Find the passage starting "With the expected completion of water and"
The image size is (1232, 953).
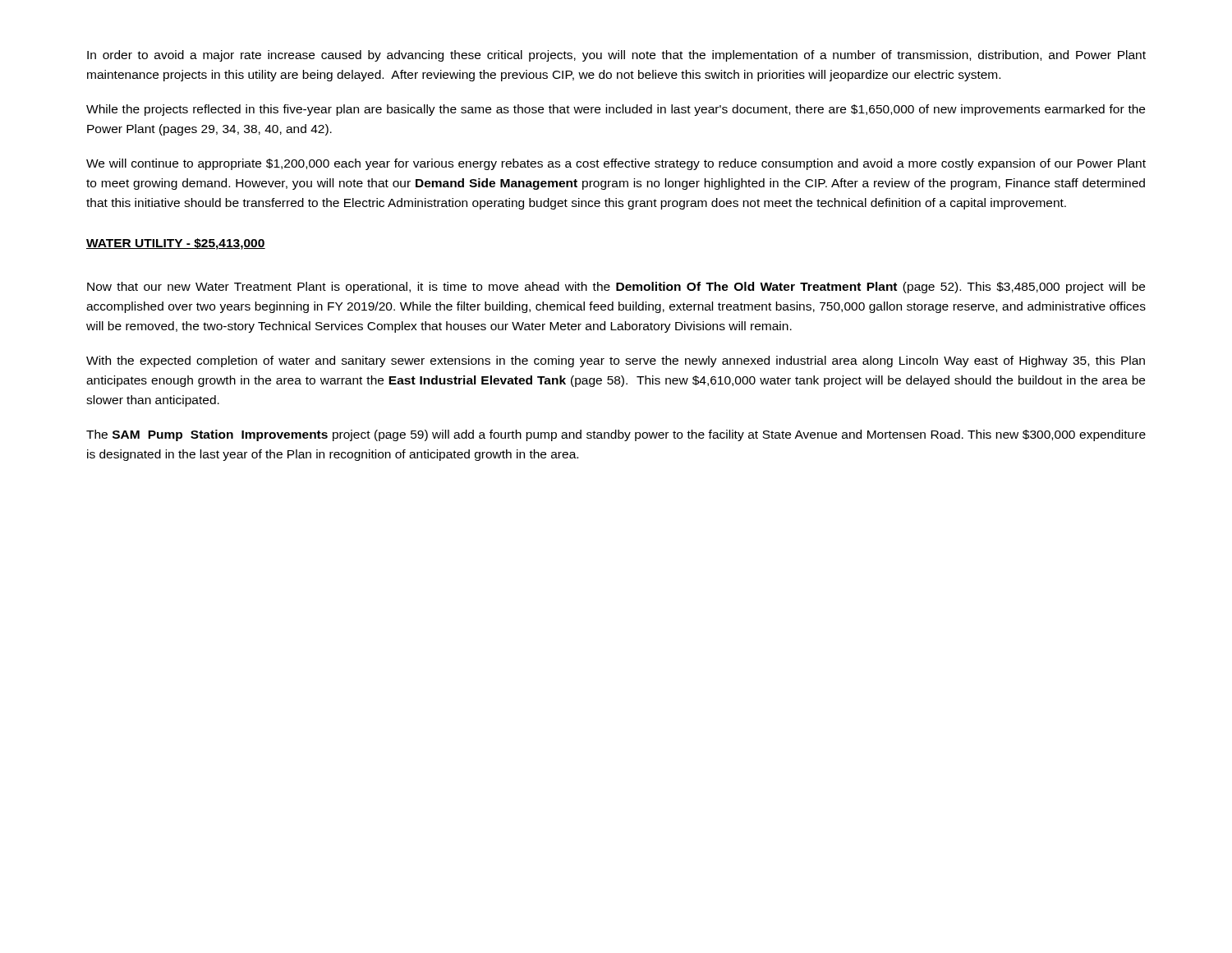click(x=616, y=380)
